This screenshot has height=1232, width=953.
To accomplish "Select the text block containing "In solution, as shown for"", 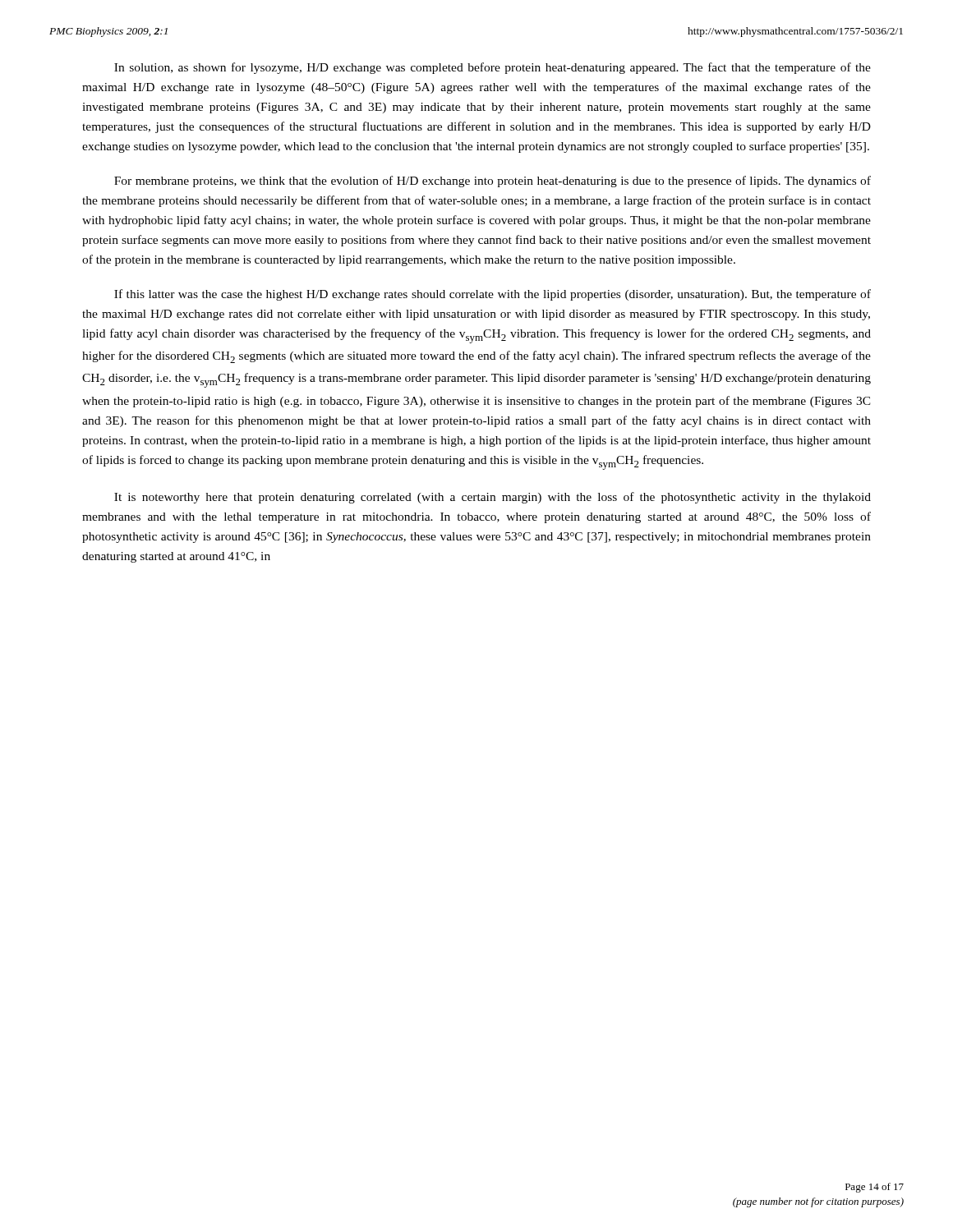I will click(476, 106).
